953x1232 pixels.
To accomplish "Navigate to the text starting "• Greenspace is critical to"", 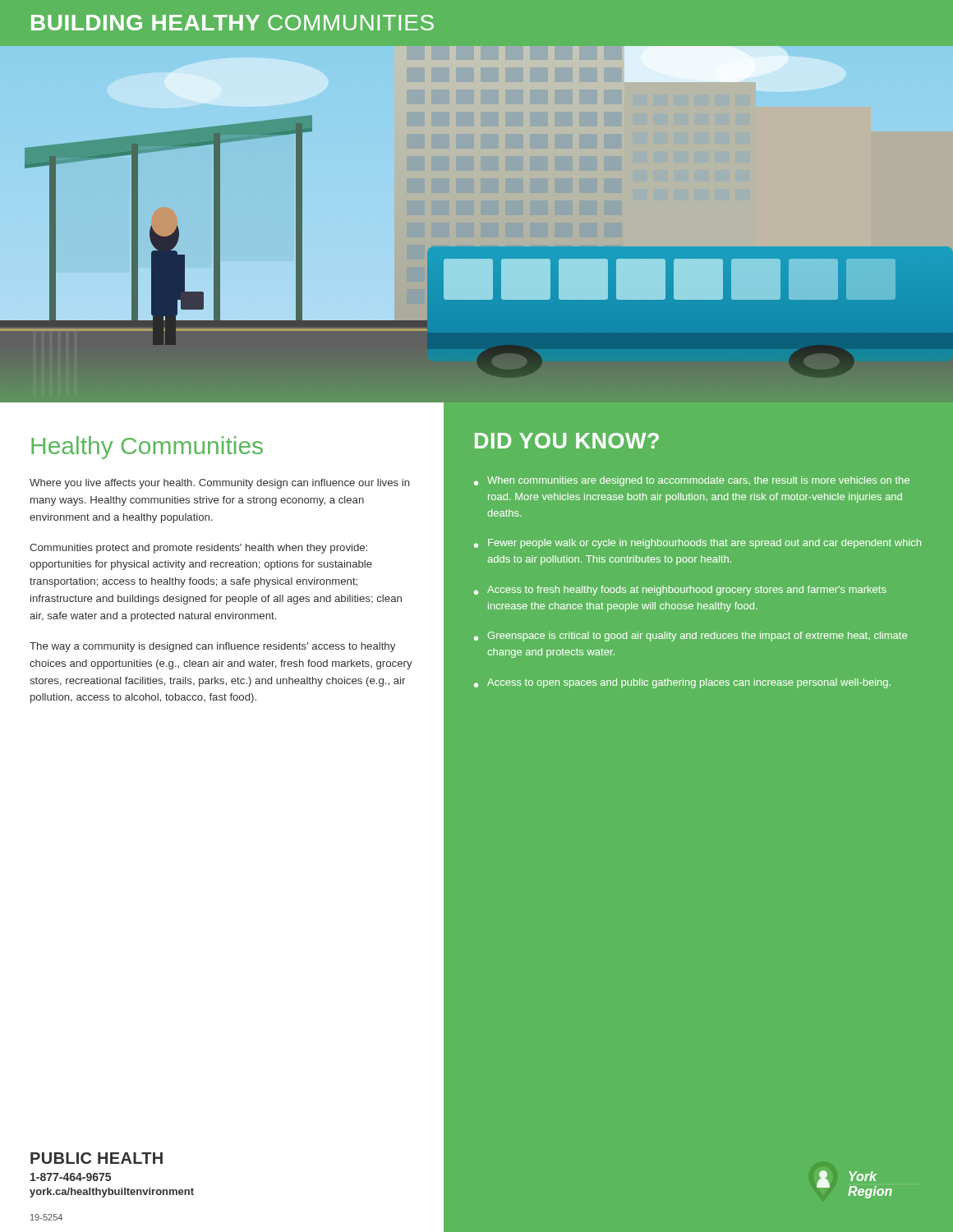I will (x=698, y=644).
